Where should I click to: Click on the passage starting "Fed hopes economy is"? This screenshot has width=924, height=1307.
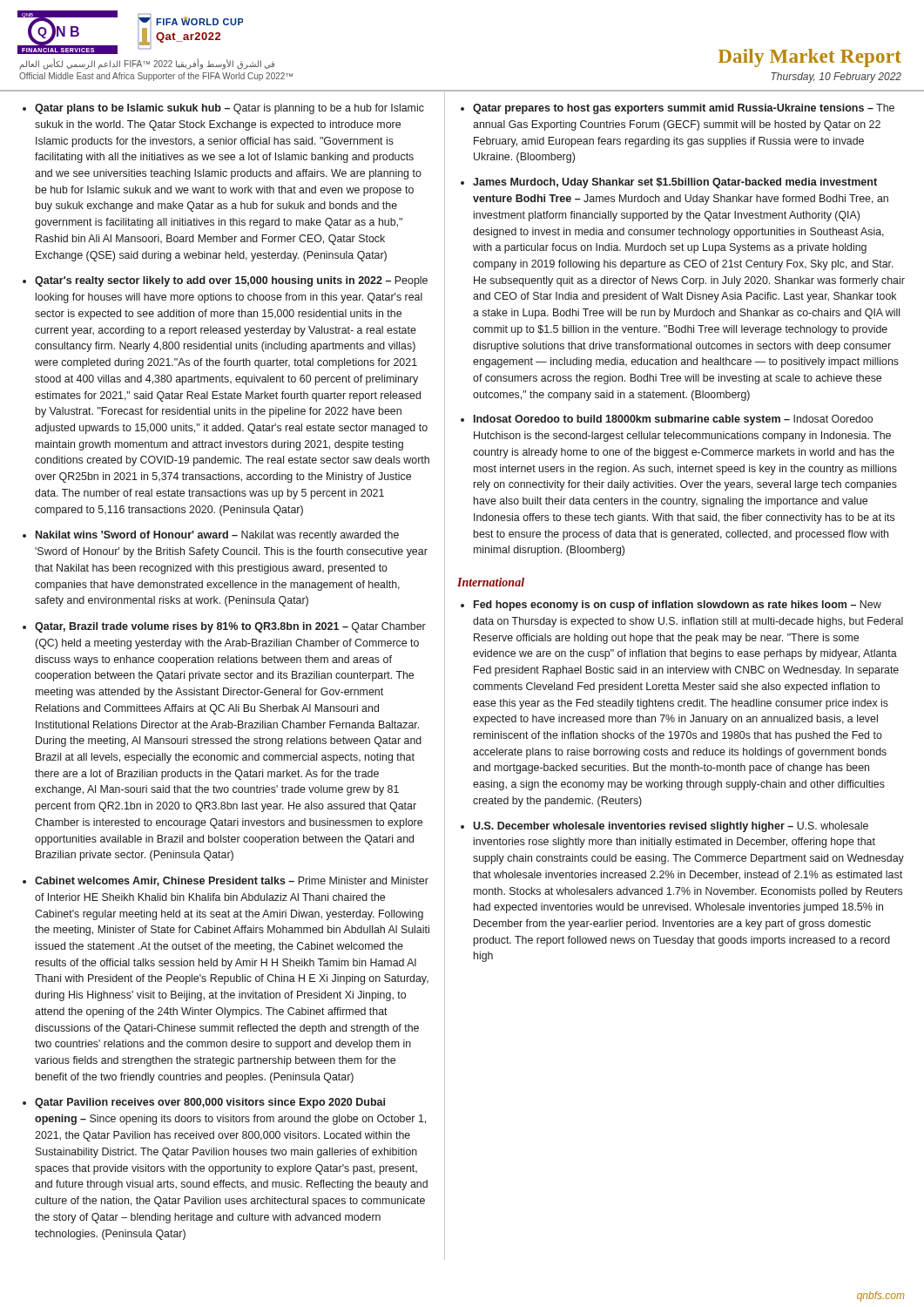pos(689,703)
